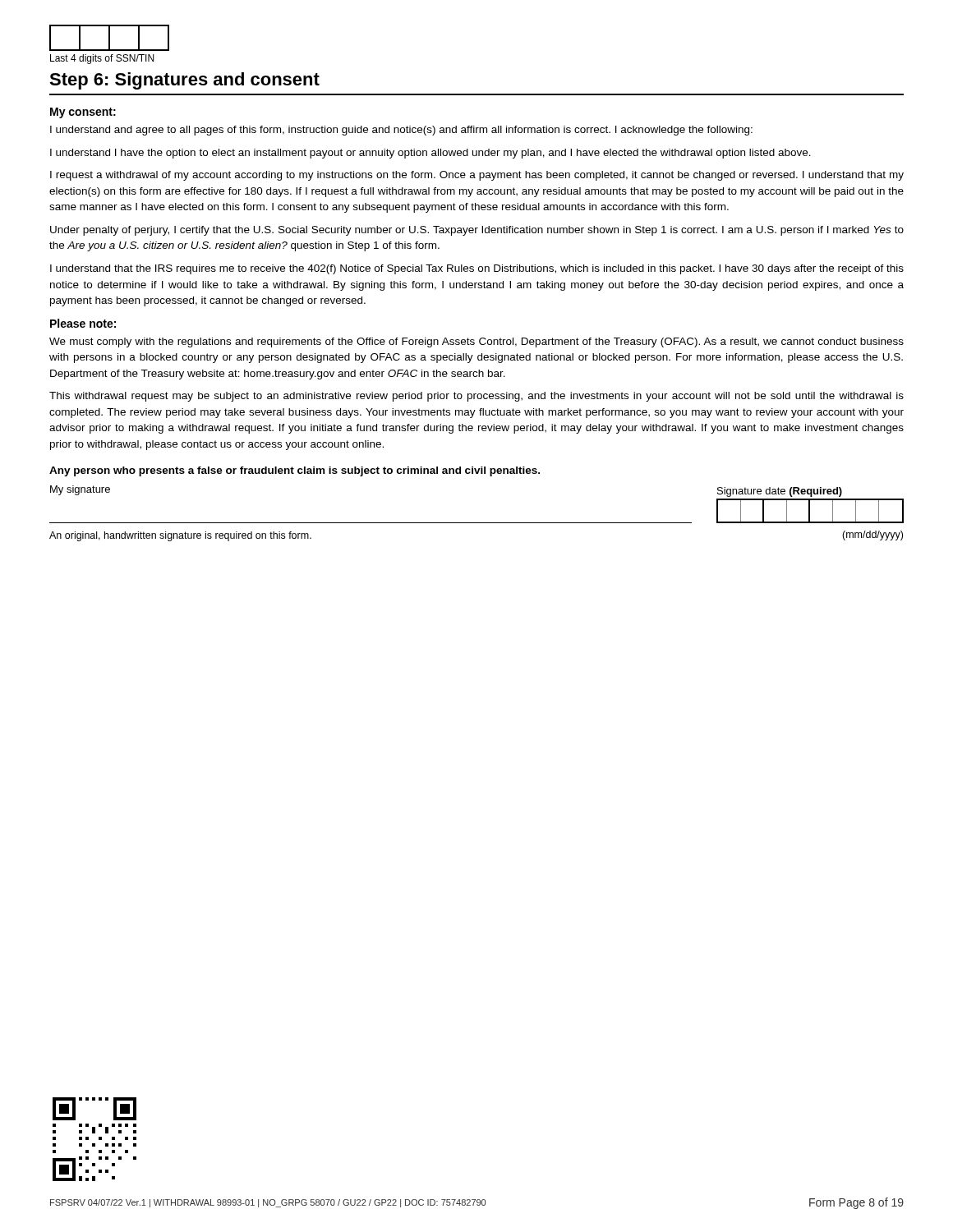The image size is (953, 1232).
Task: Find the text that says "Last 4 digits of SSN/TIN"
Action: tap(102, 58)
